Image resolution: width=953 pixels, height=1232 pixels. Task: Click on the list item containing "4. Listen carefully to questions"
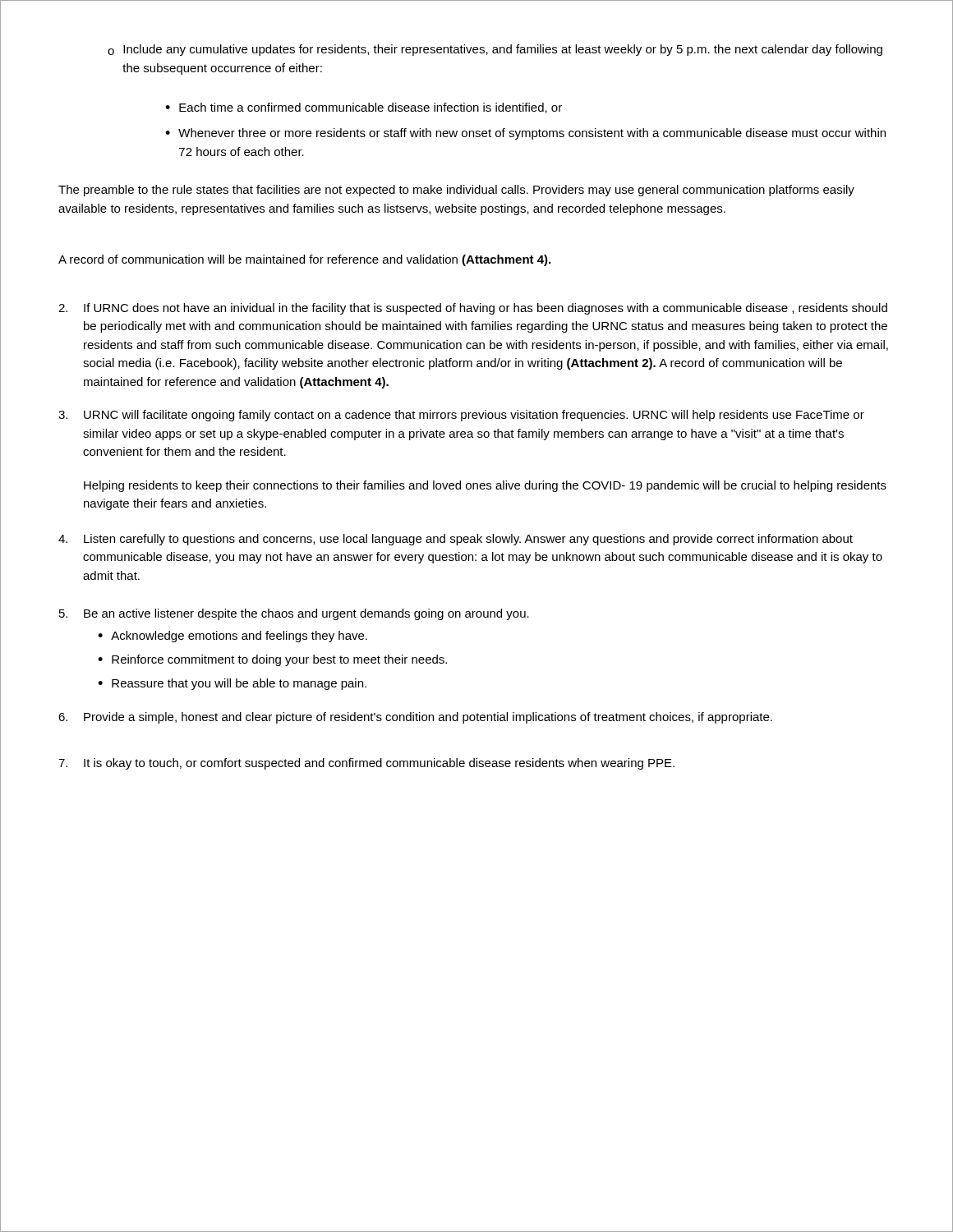476,557
